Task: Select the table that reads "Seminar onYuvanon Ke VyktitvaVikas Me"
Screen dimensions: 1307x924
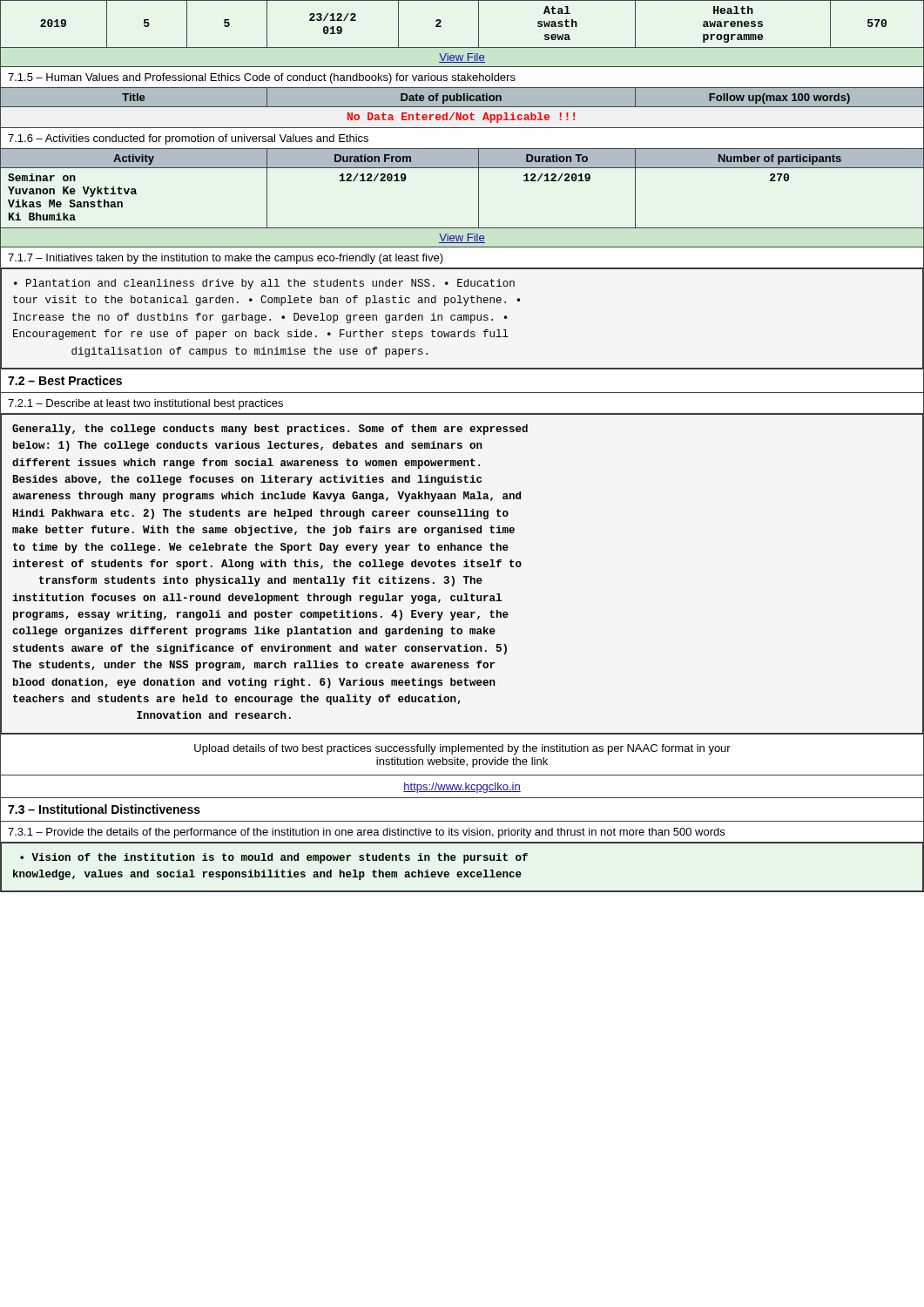Action: pos(134,198)
